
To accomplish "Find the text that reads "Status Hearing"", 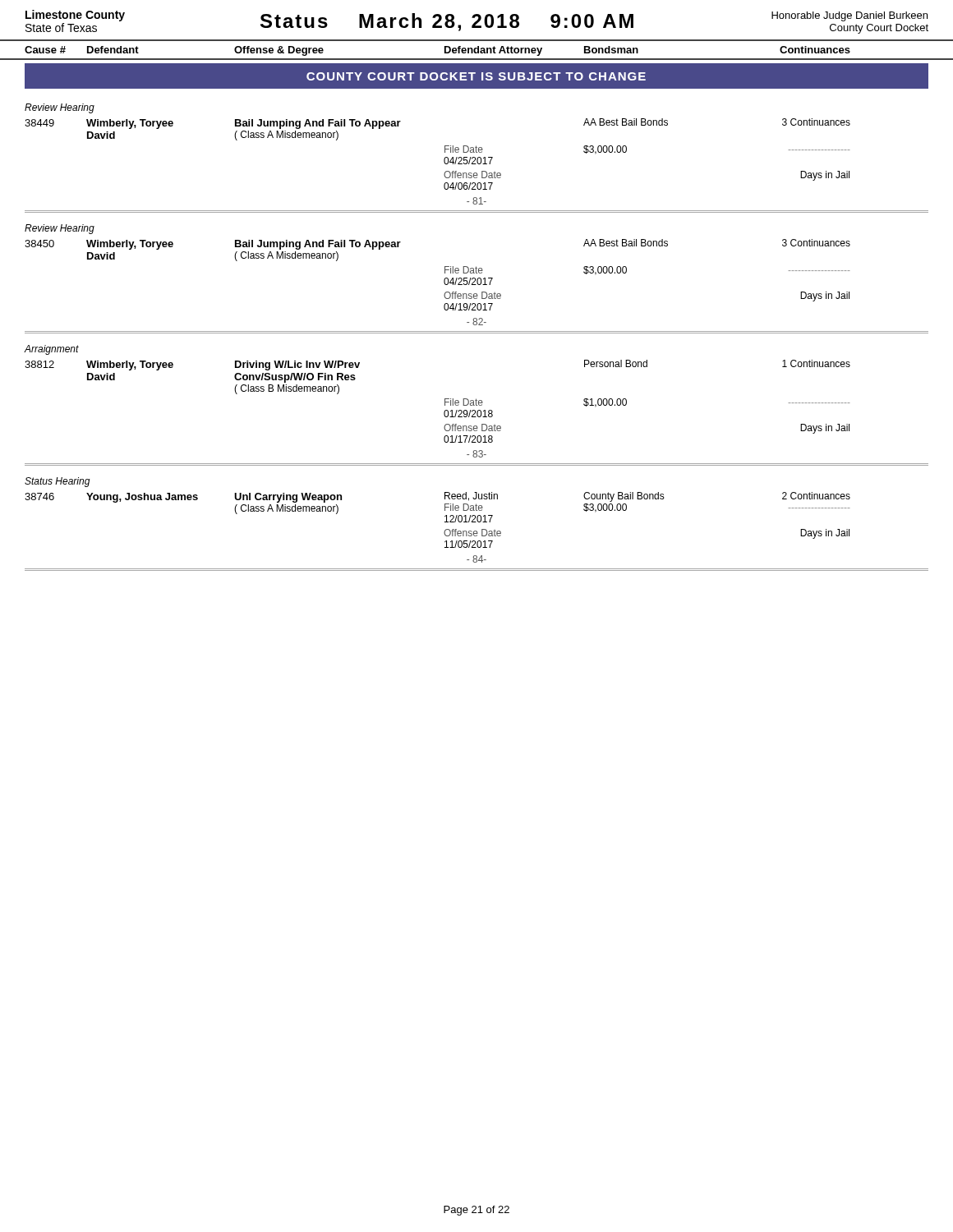I will pos(57,481).
